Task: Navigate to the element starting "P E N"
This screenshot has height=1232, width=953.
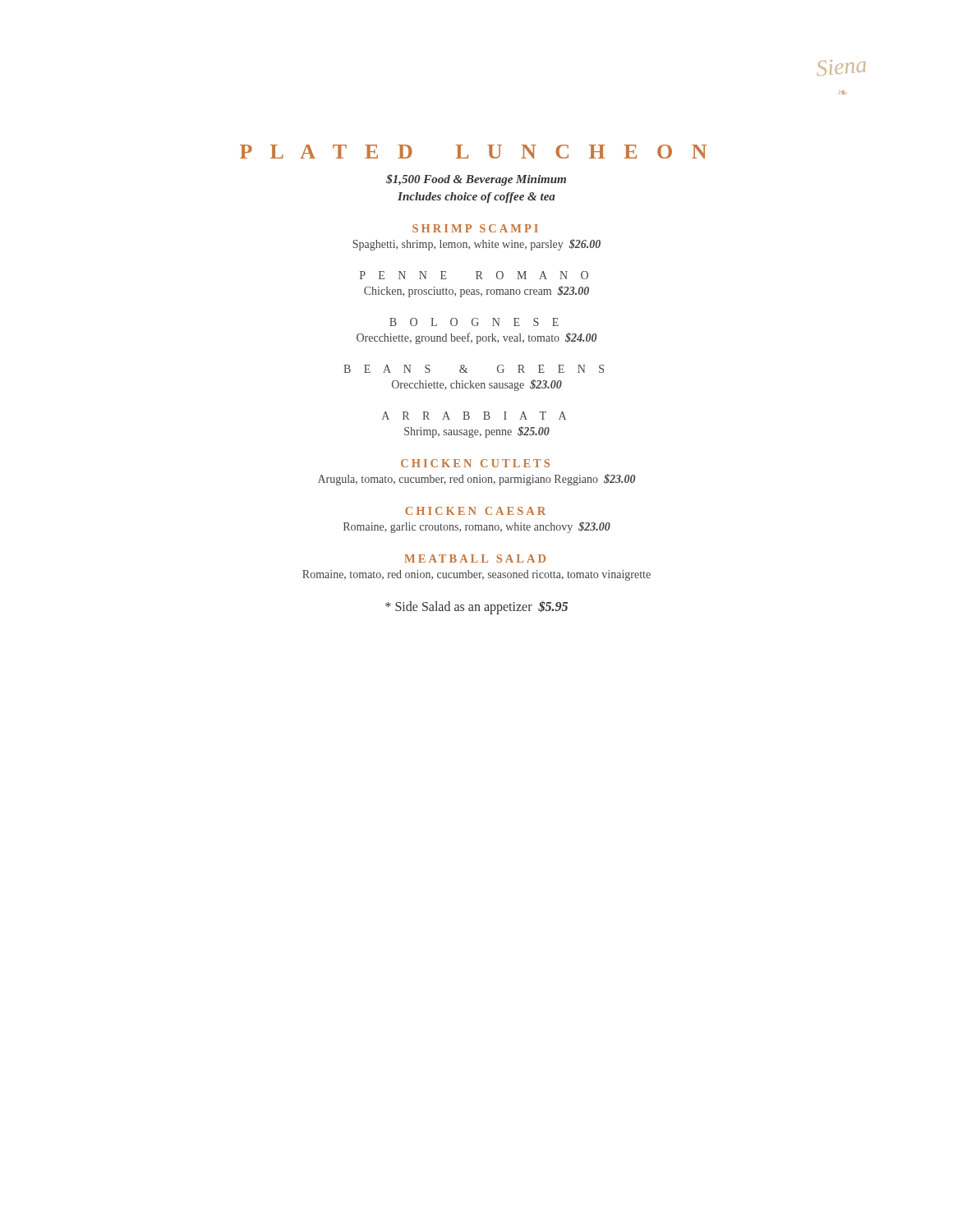Action: (476, 276)
